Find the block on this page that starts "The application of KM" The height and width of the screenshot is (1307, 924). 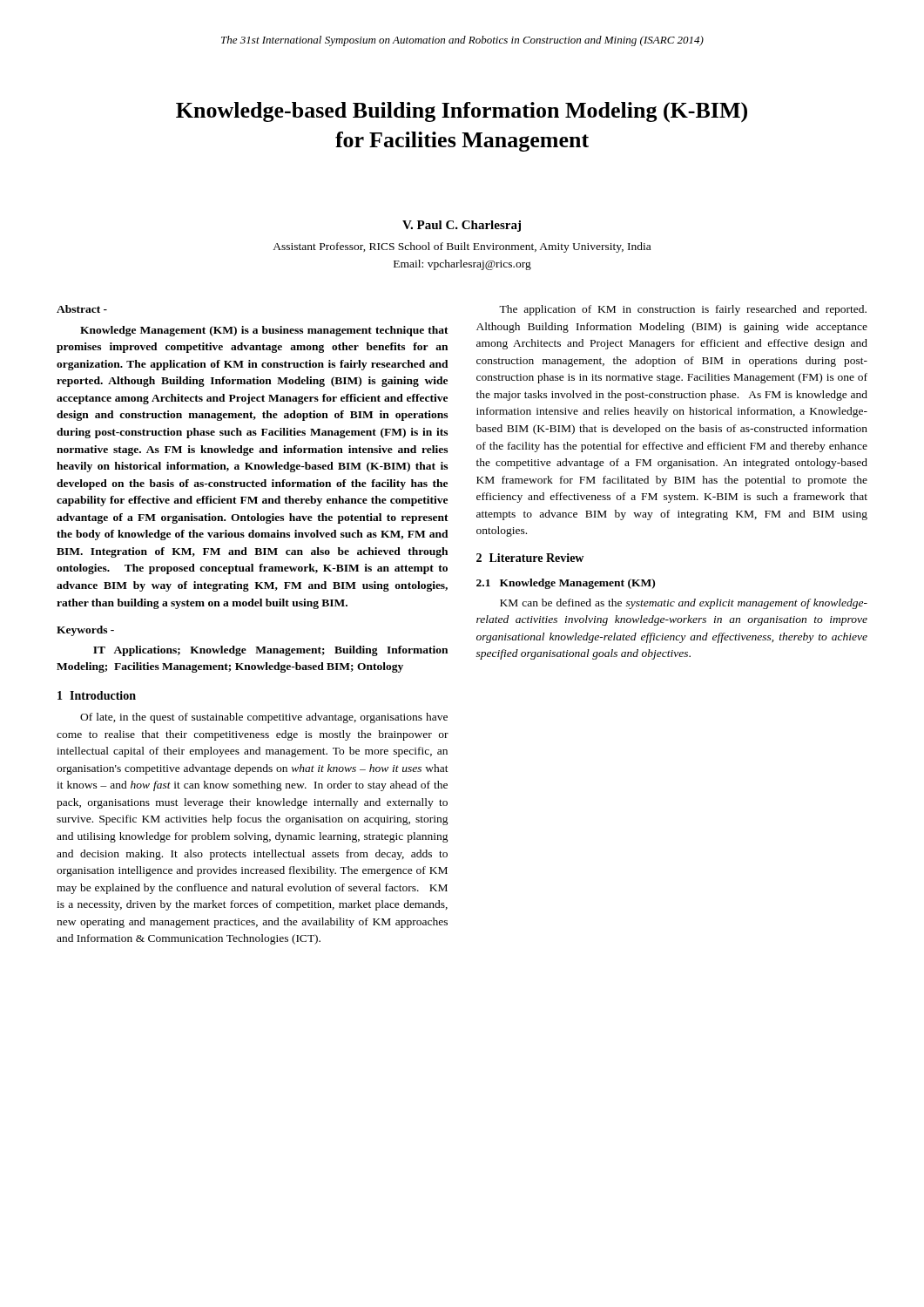pyautogui.click(x=672, y=420)
